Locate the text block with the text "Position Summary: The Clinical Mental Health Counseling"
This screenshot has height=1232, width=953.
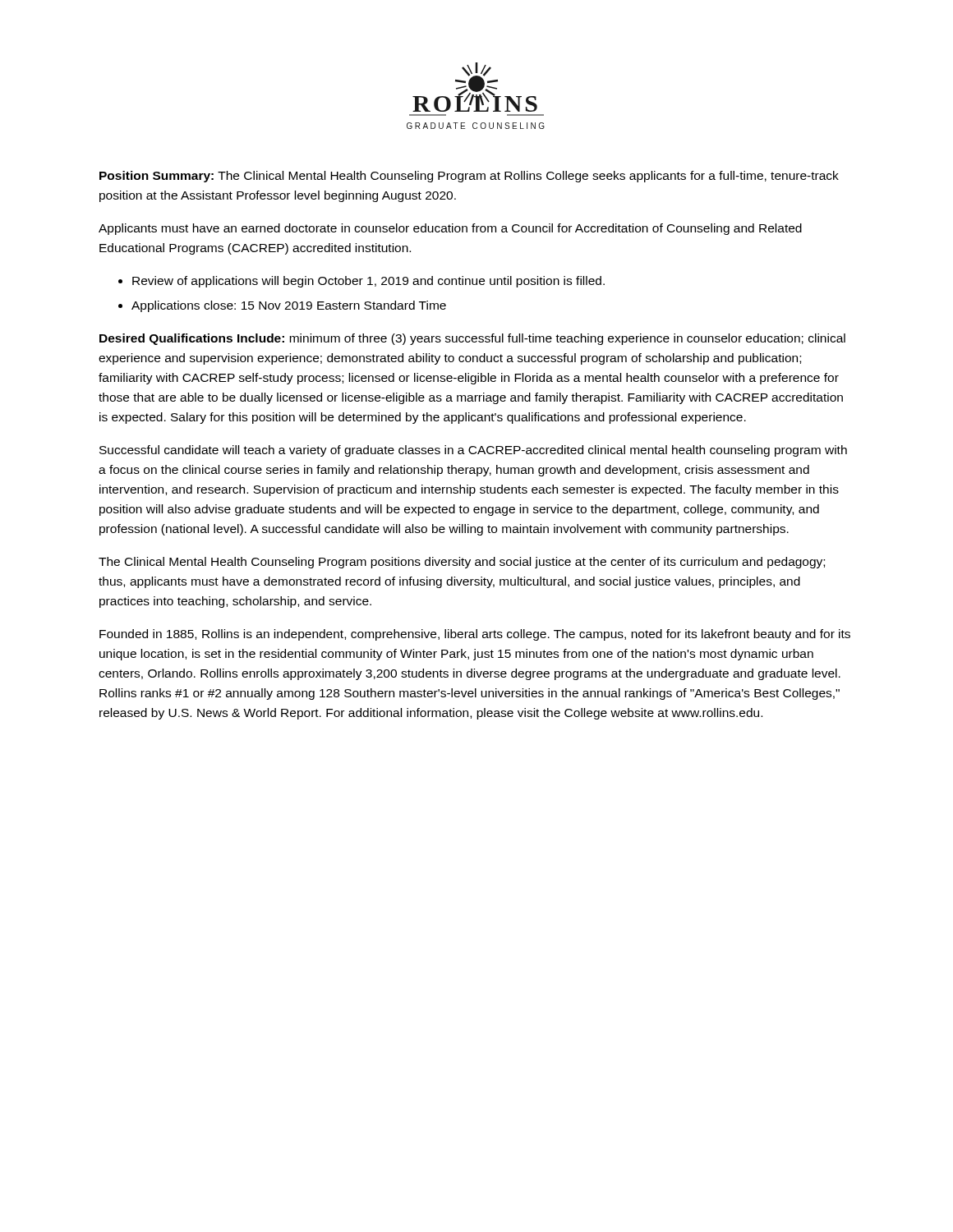(x=469, y=185)
